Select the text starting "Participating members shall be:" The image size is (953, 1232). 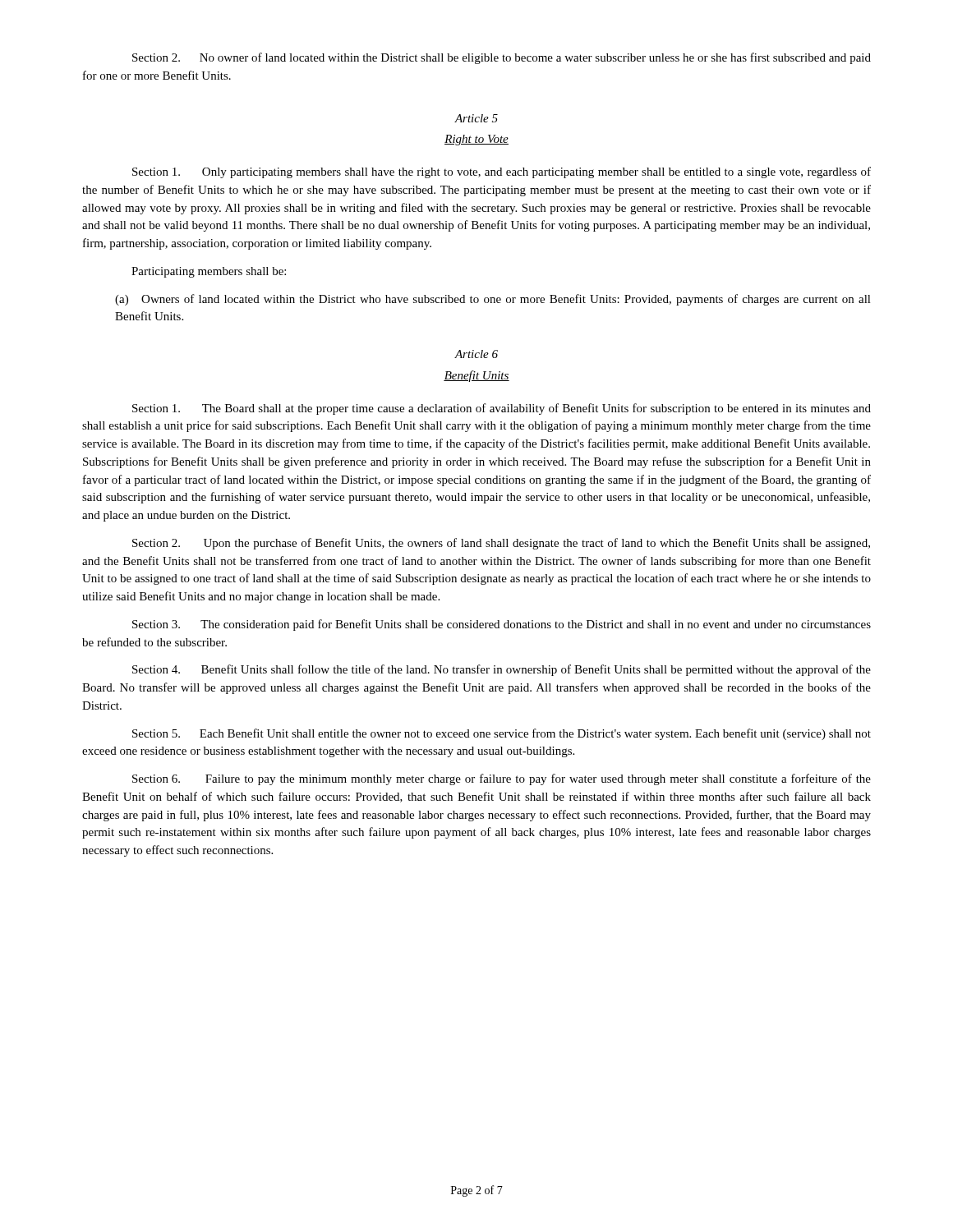click(x=209, y=271)
